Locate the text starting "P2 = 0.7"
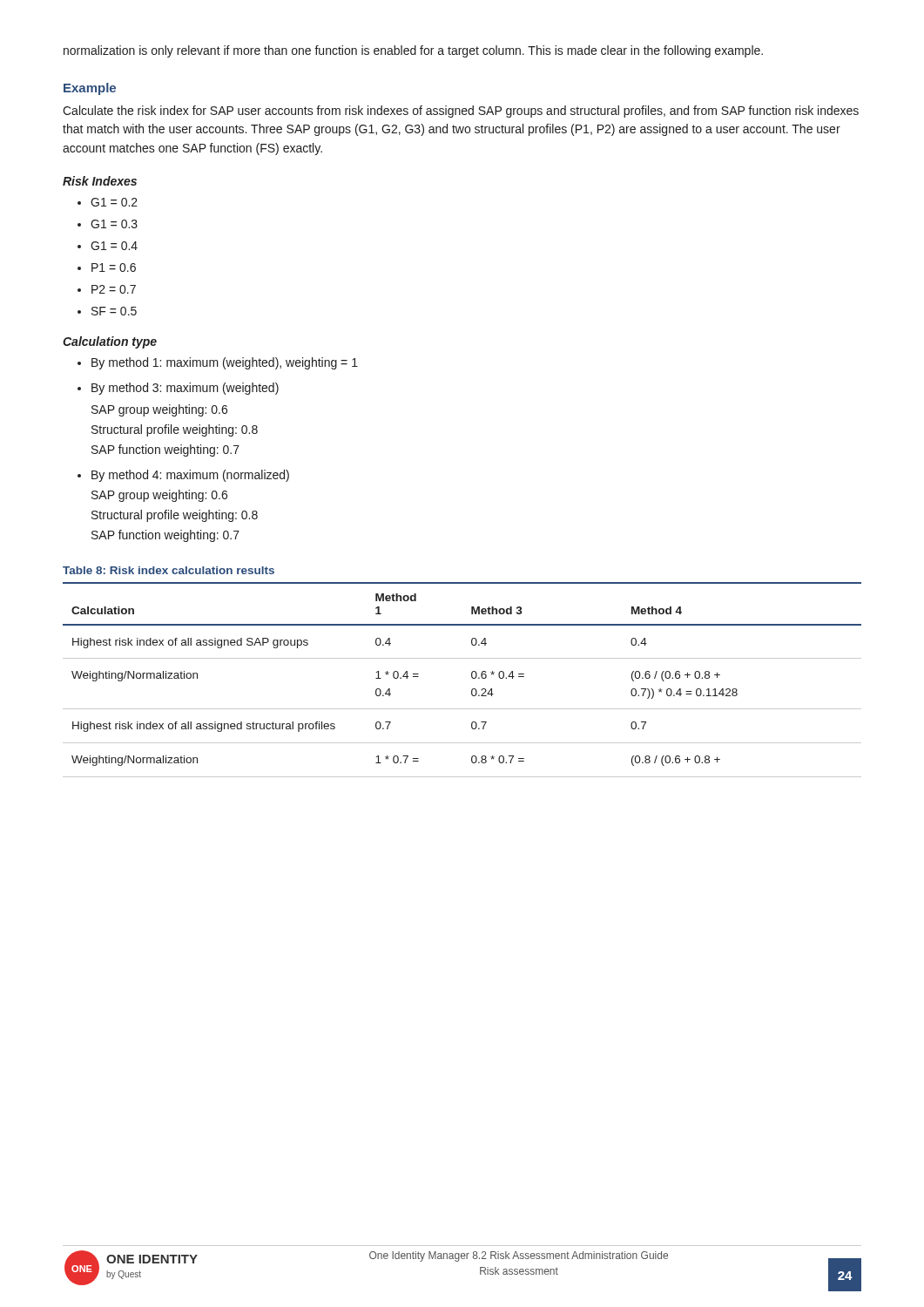924x1307 pixels. click(x=113, y=289)
